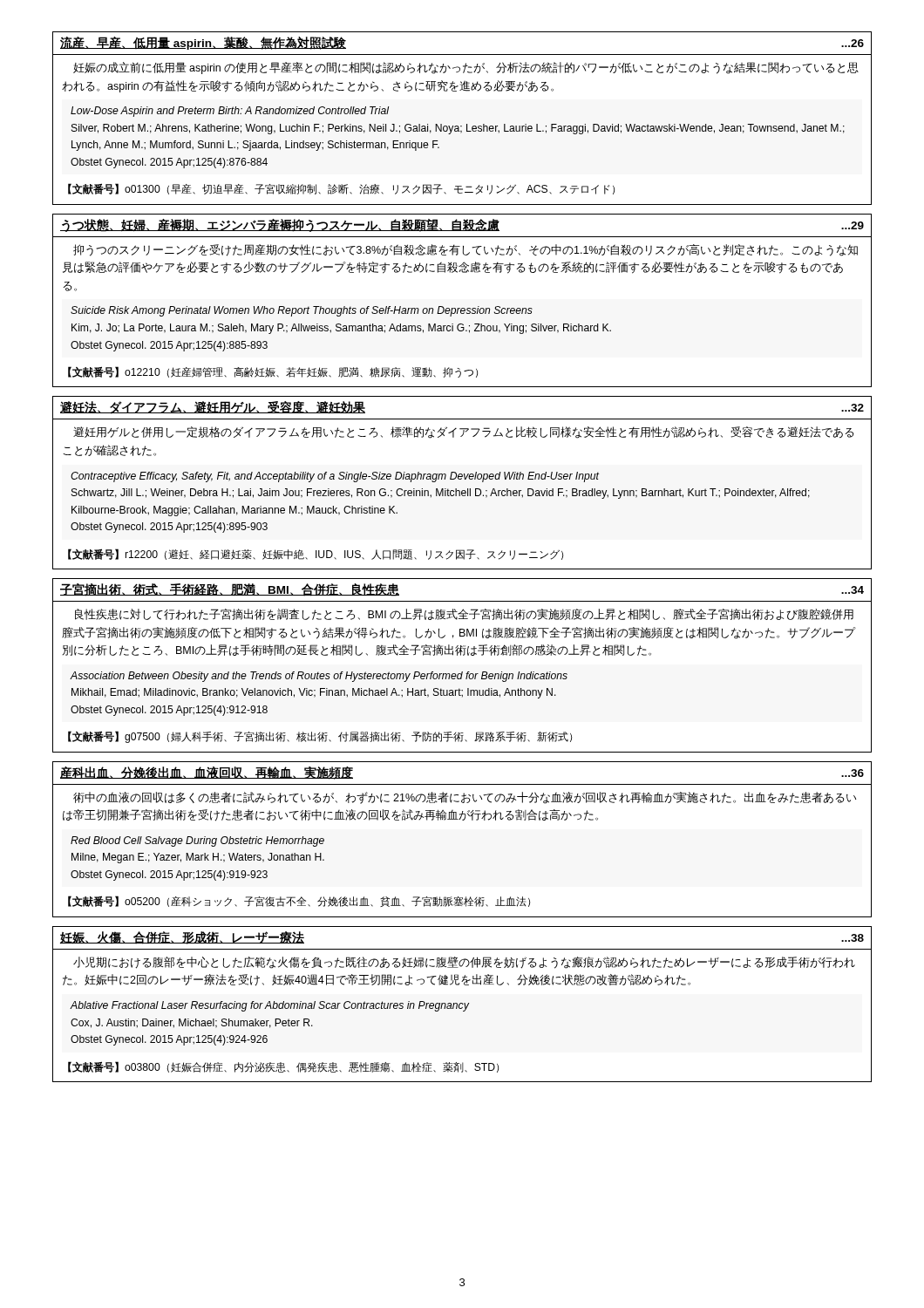Click on the section header containing "子宮摘出術、術式、手術経路、肥満、BMI、合併症、良性疾患 ...34"
Image resolution: width=924 pixels, height=1308 pixels.
(462, 590)
